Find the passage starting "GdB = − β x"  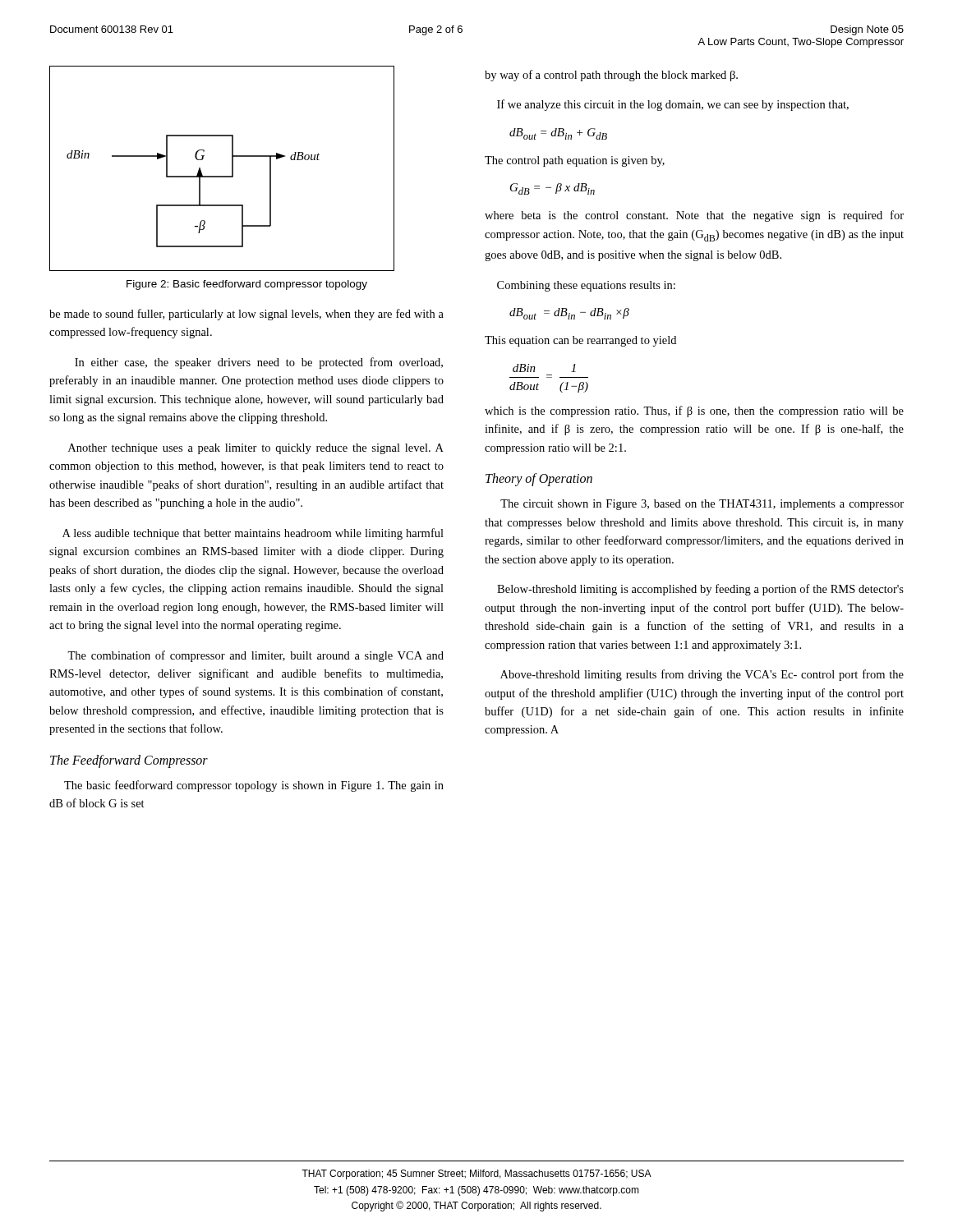coord(552,189)
